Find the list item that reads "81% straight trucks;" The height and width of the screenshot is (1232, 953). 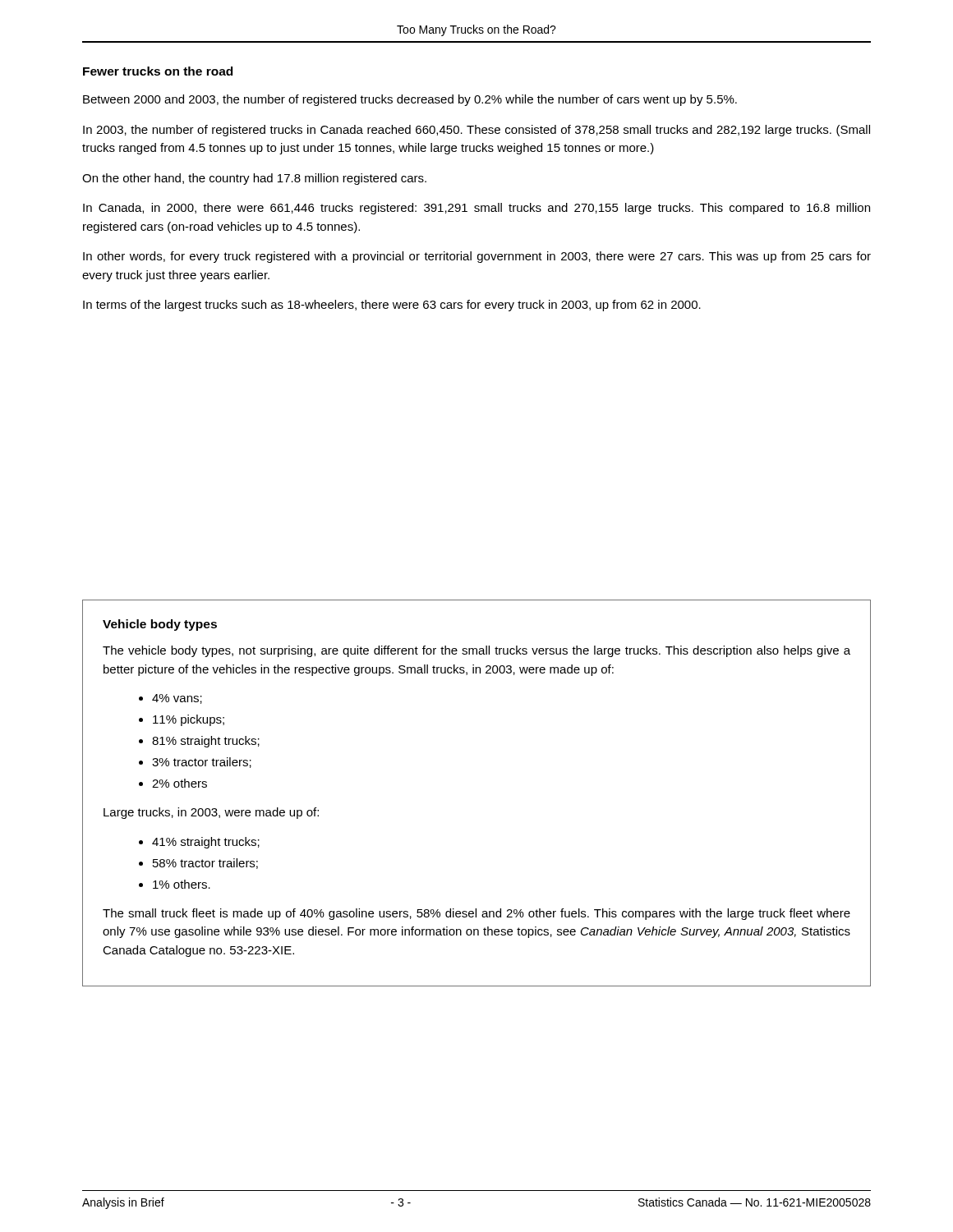pyautogui.click(x=206, y=740)
